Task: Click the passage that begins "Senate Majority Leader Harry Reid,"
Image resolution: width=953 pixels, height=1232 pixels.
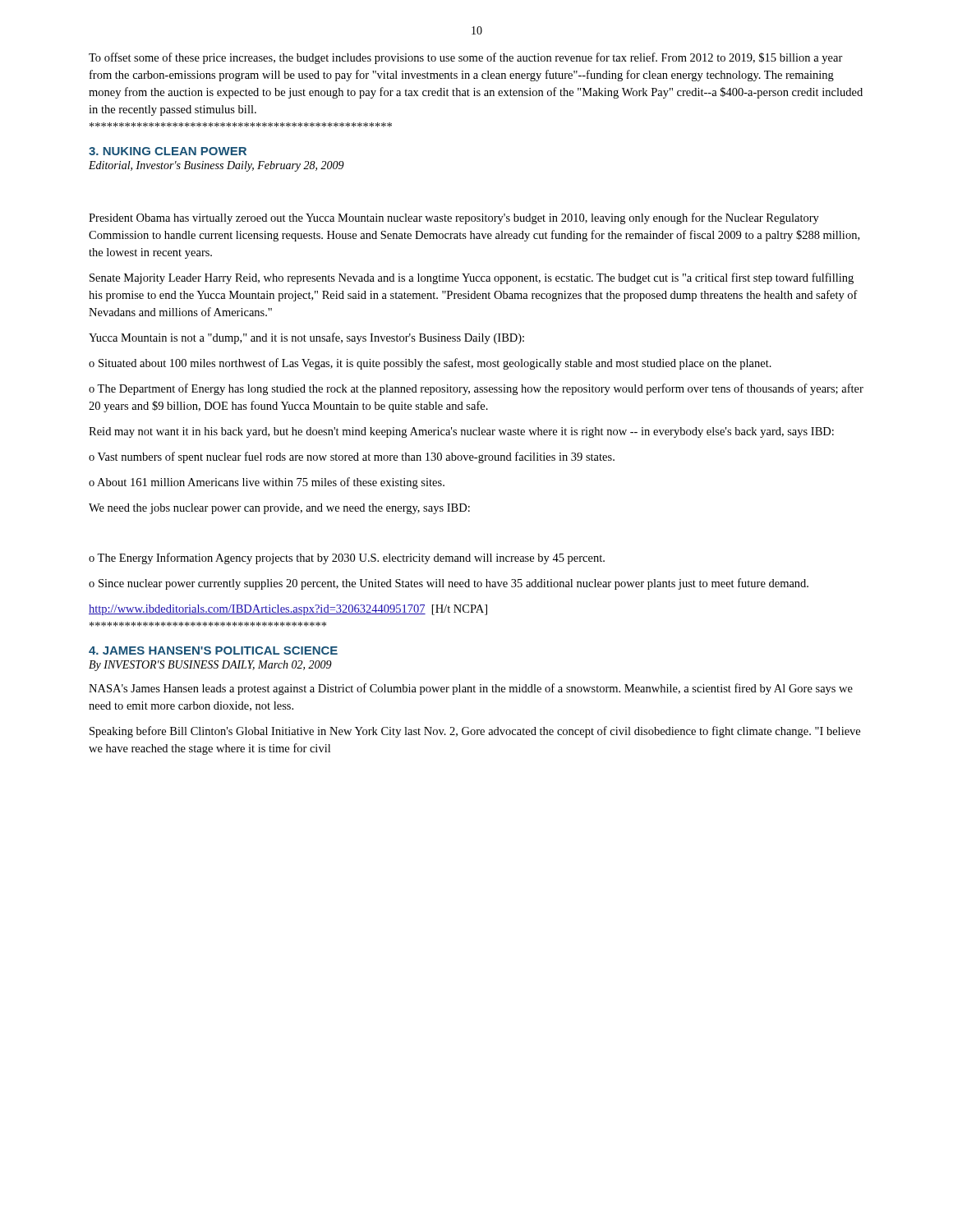Action: click(476, 295)
